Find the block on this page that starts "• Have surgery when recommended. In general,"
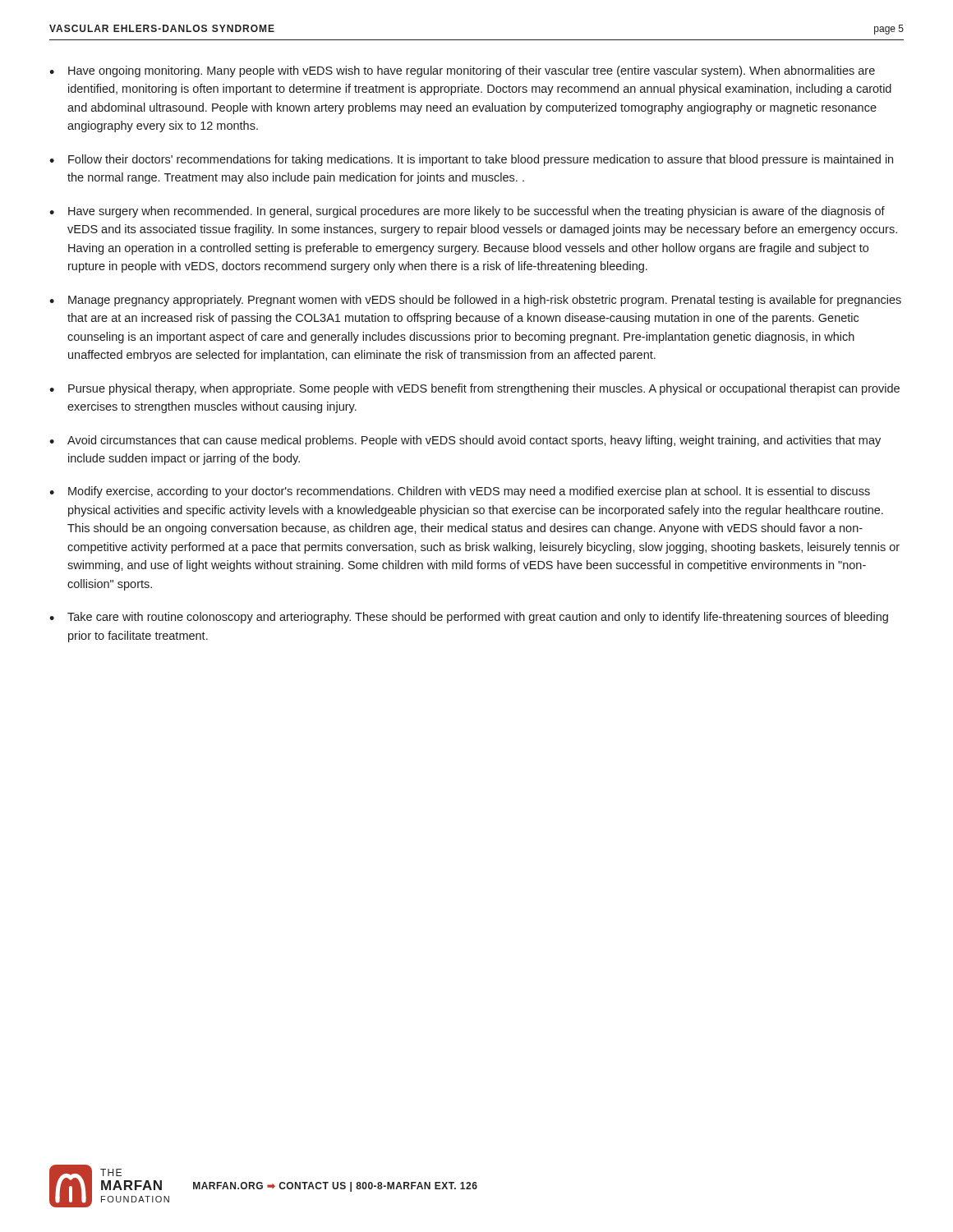953x1232 pixels. coord(476,239)
